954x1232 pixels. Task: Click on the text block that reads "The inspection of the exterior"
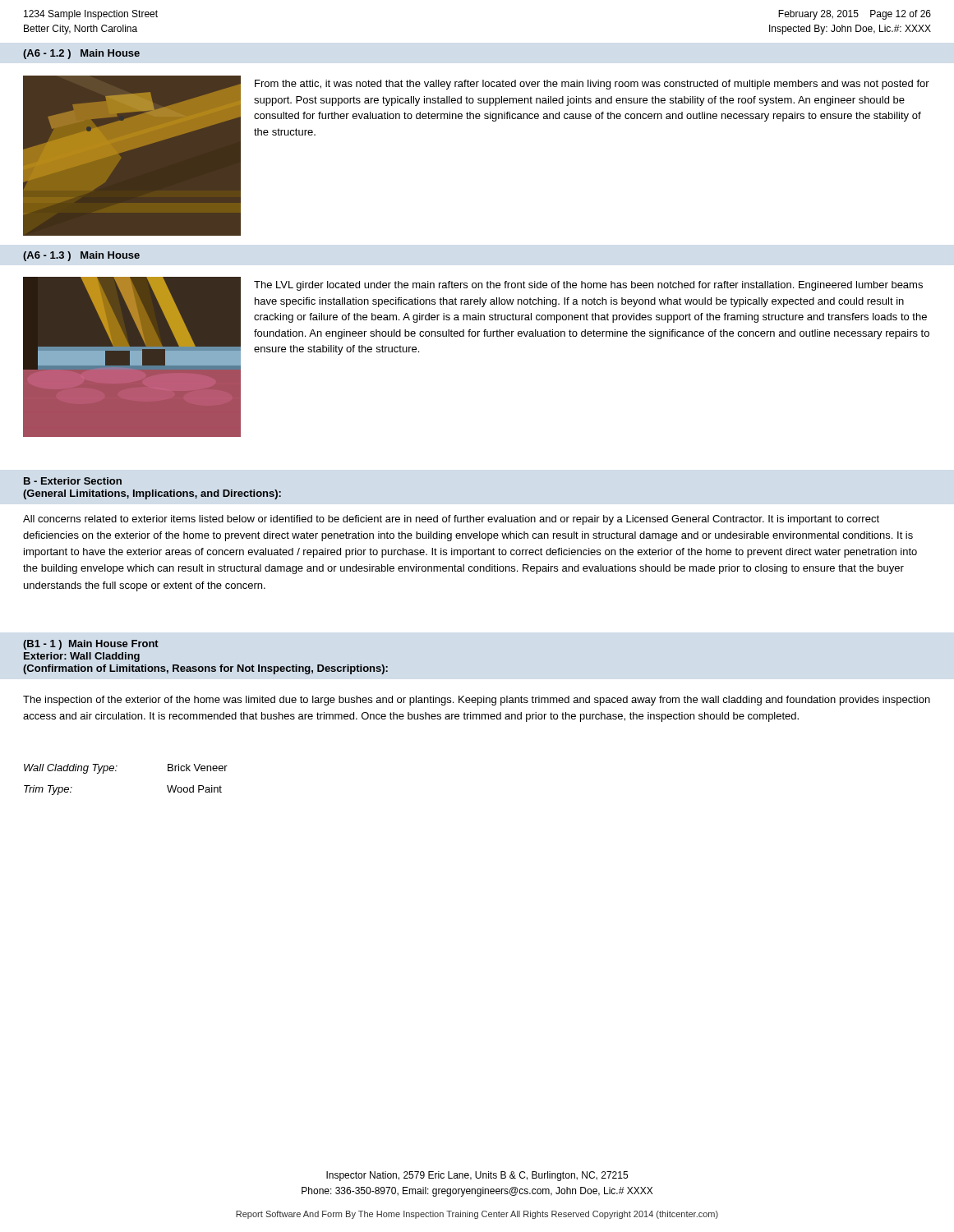(x=477, y=708)
